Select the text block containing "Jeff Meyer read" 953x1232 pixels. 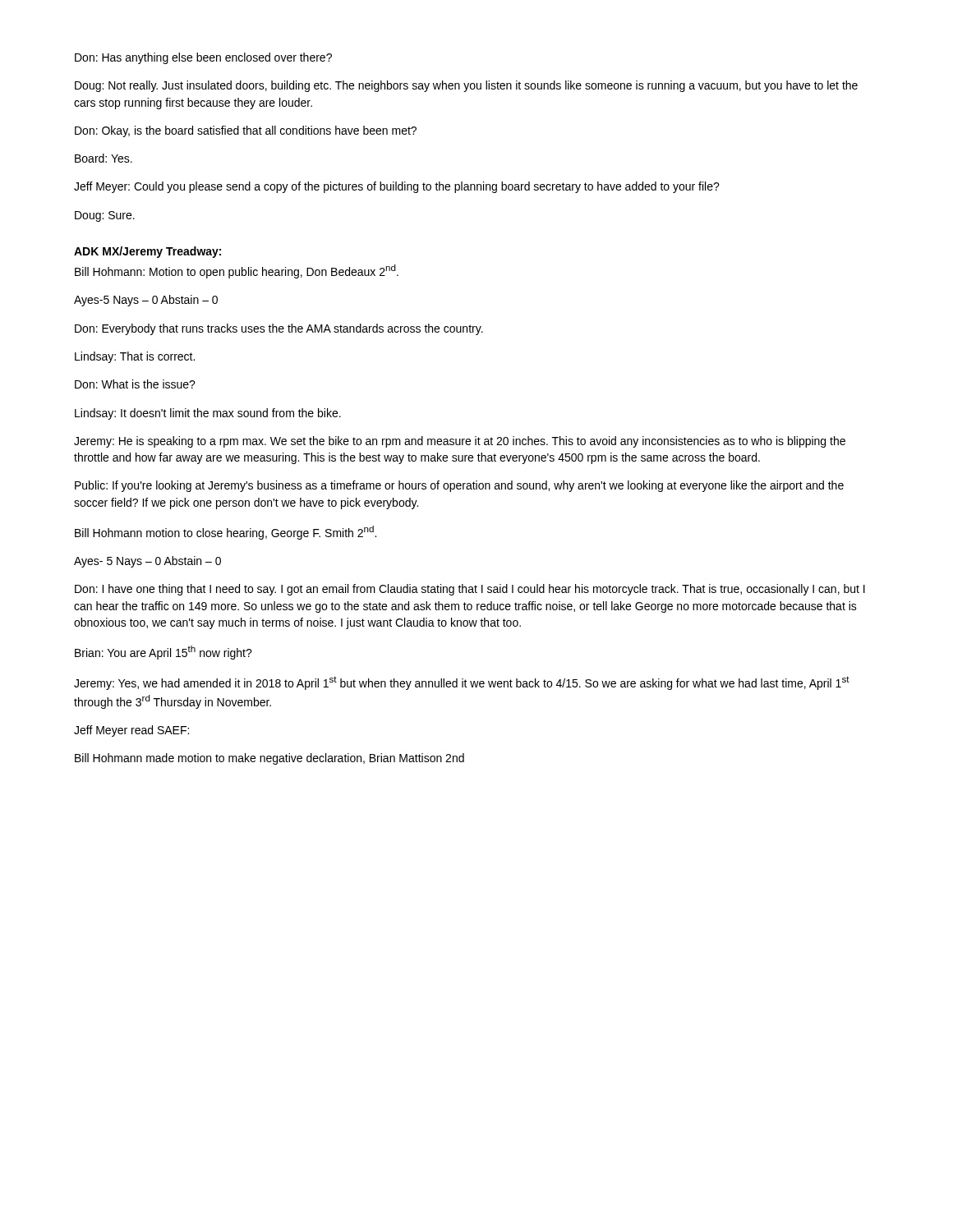132,730
